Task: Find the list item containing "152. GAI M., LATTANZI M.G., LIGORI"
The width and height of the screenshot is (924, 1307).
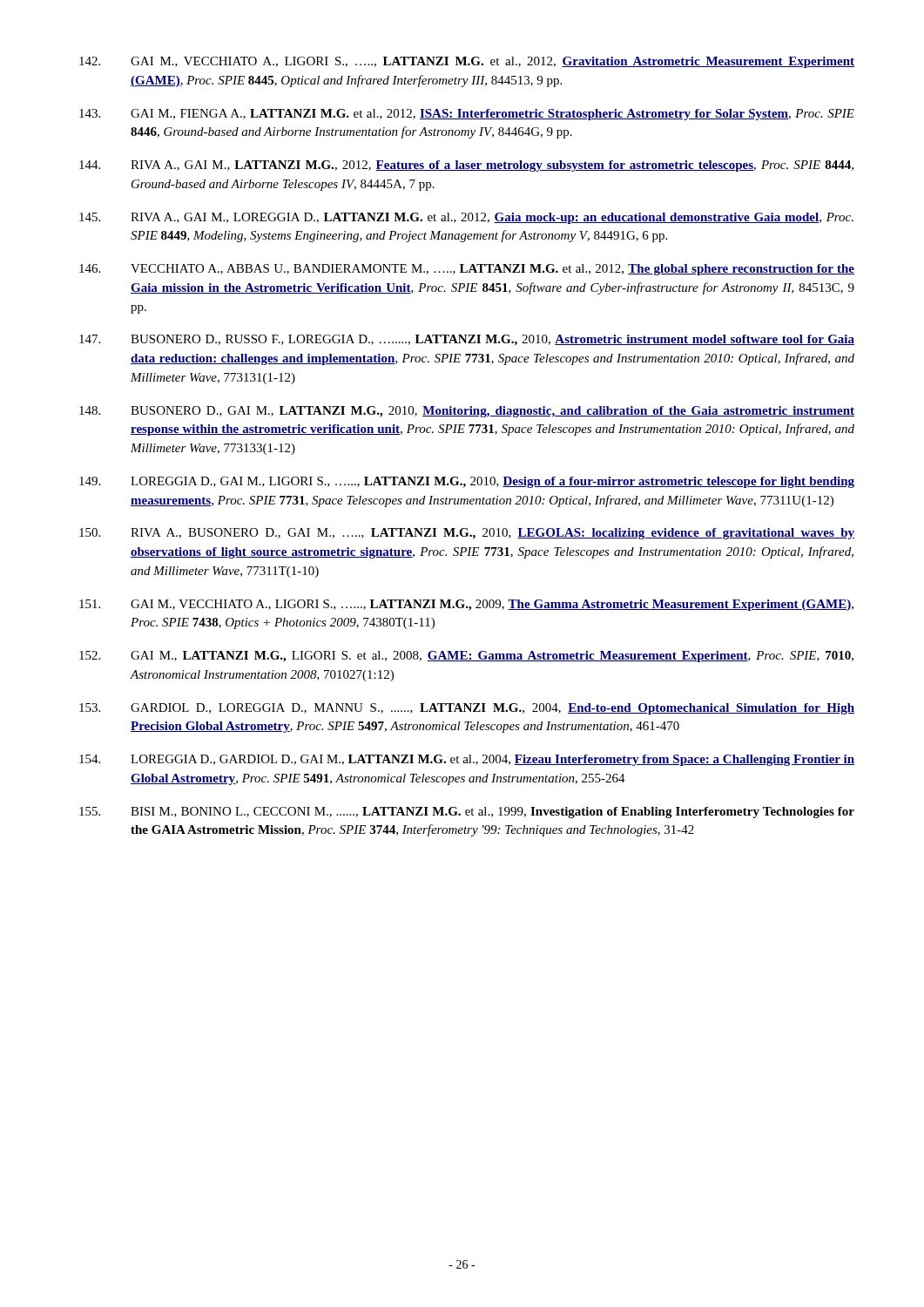Action: 466,666
